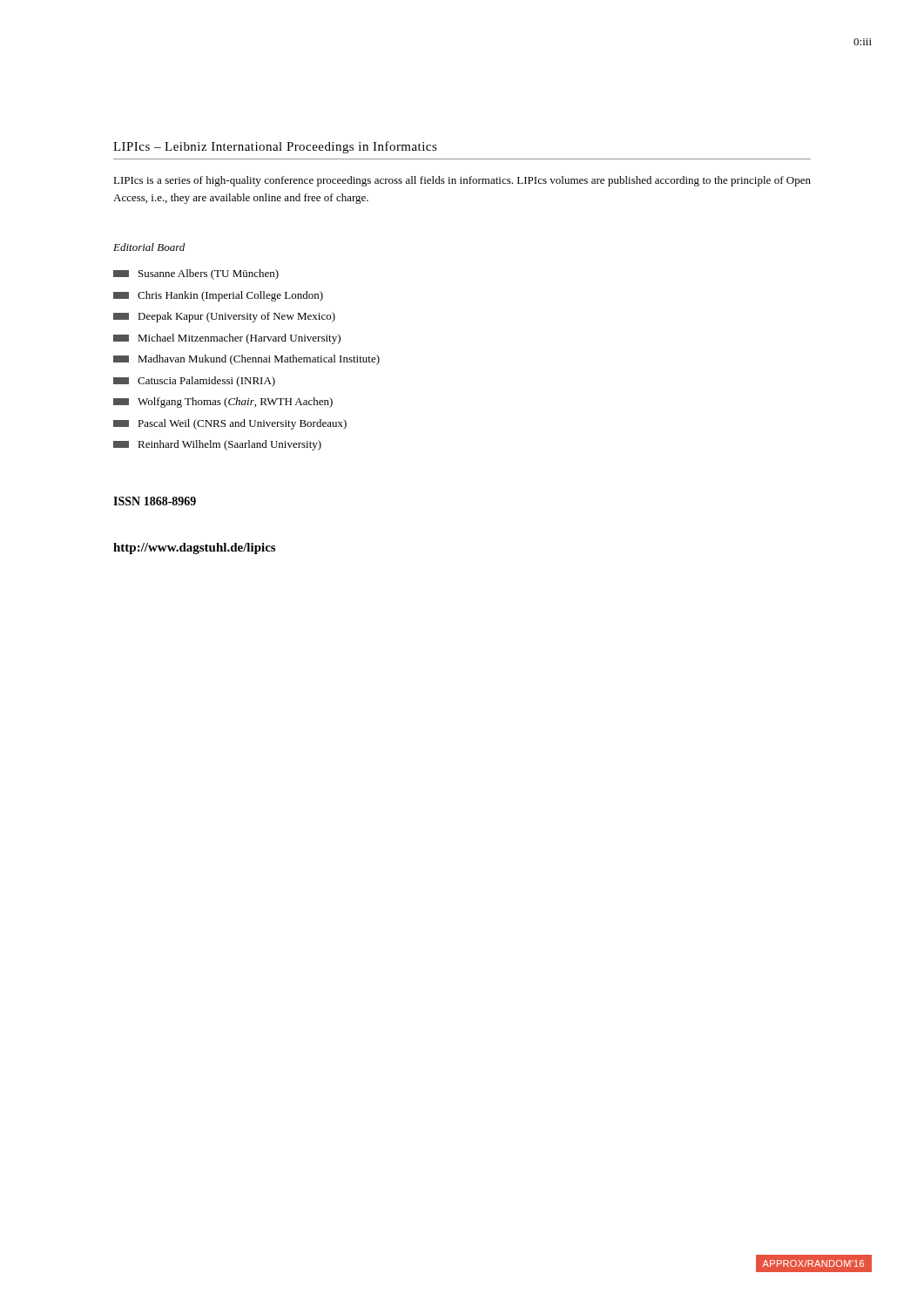Image resolution: width=924 pixels, height=1307 pixels.
Task: Locate the list item that says "Michael Mitzenmacher (Harvard University)"
Action: click(x=227, y=337)
